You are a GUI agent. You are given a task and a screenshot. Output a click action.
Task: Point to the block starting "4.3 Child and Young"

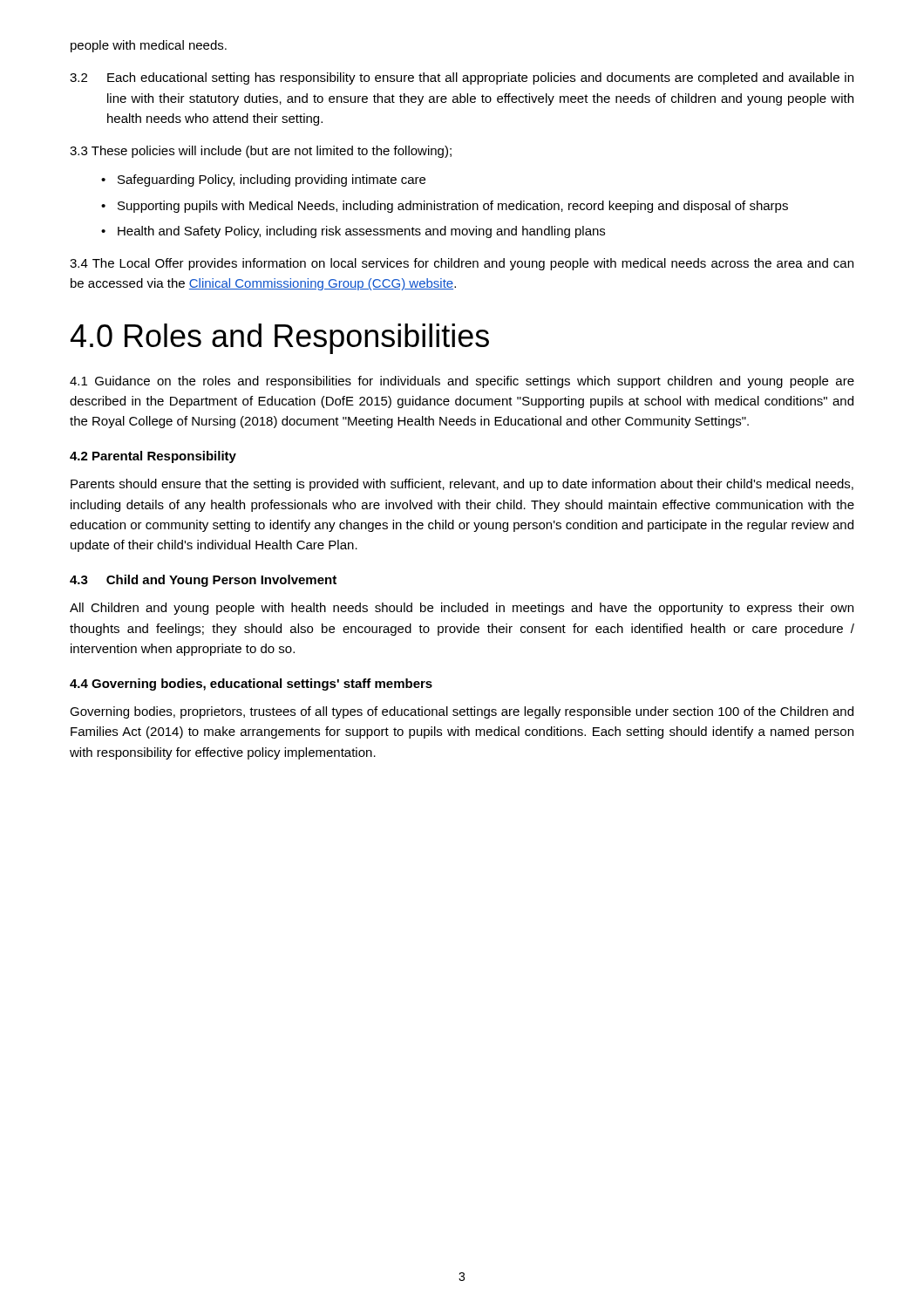pyautogui.click(x=203, y=580)
